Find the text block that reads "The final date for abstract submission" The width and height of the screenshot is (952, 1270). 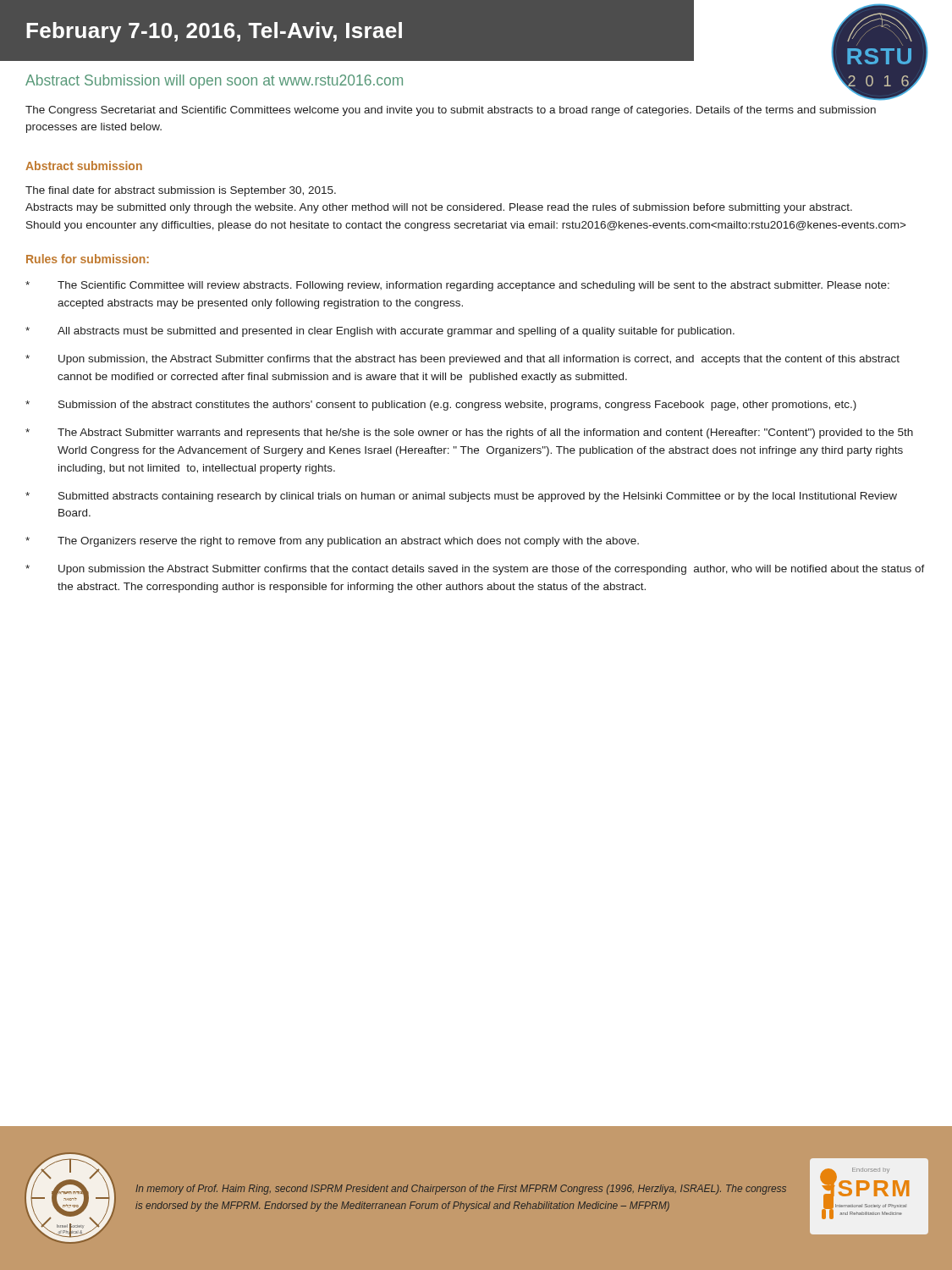tap(466, 207)
